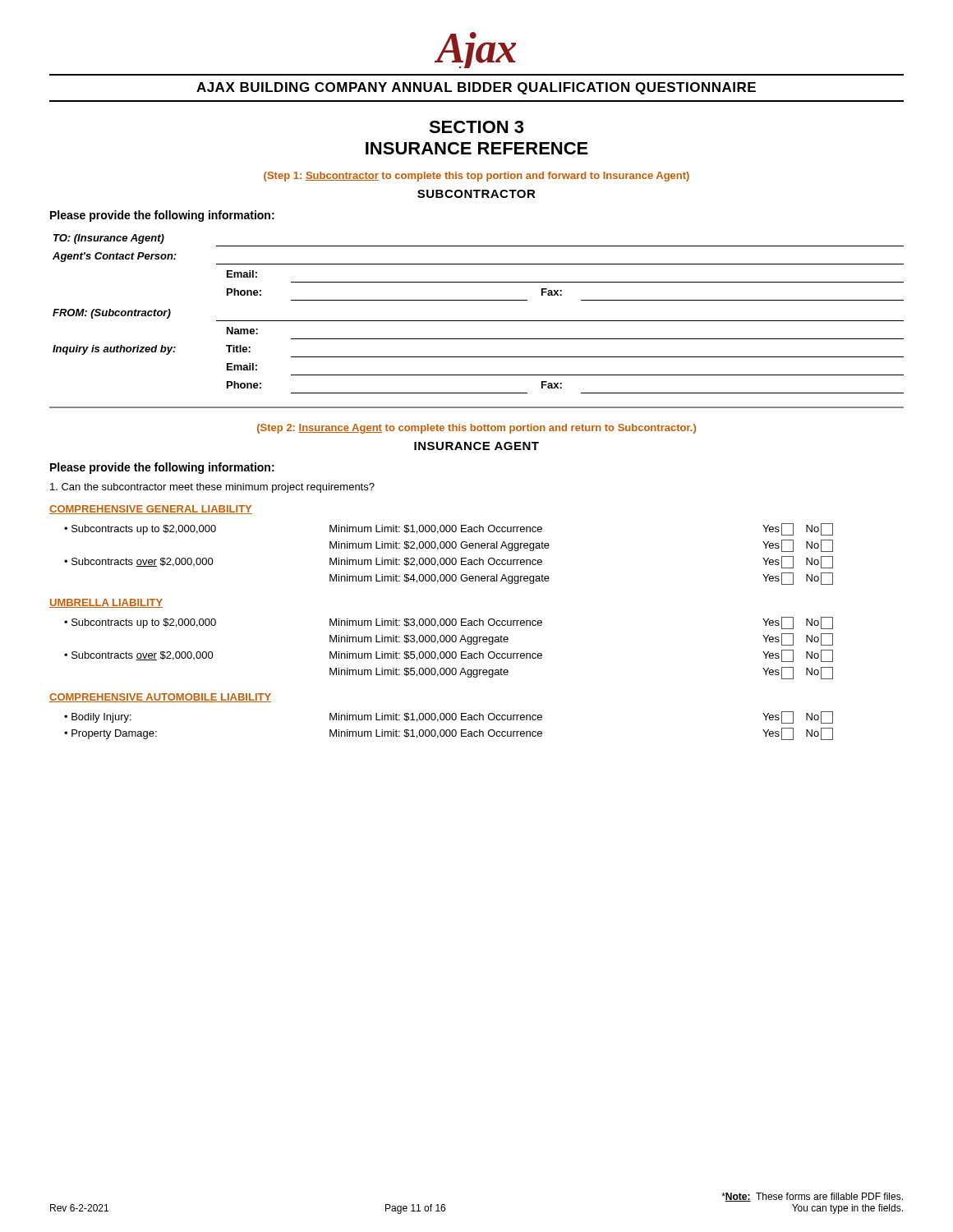The width and height of the screenshot is (953, 1232).
Task: Navigate to the passage starting "Can the subcontractor meet these"
Action: [212, 487]
